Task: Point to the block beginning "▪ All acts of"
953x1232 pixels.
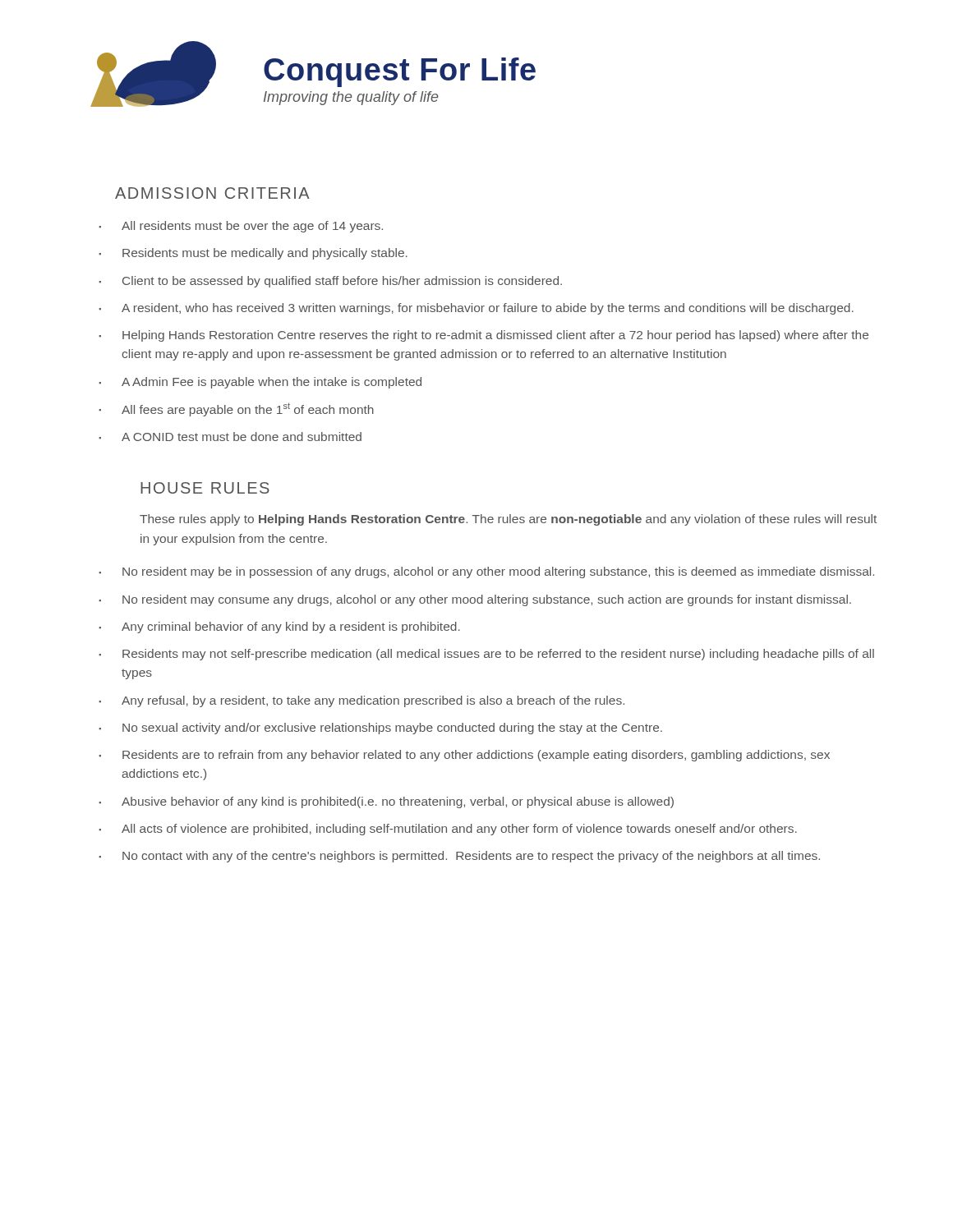Action: pos(493,828)
